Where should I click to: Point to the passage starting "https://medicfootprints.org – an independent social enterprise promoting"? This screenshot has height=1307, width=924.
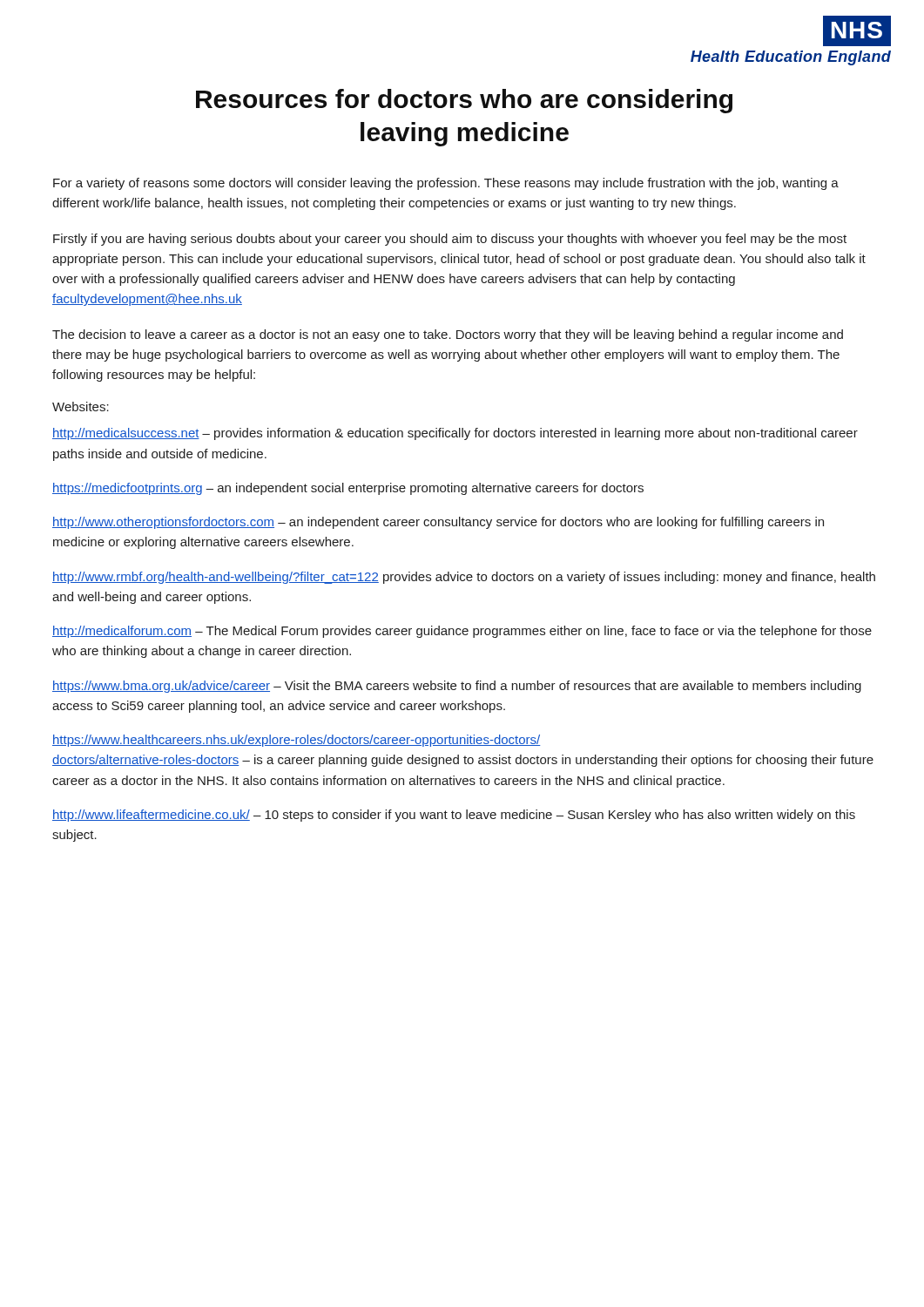pos(348,487)
